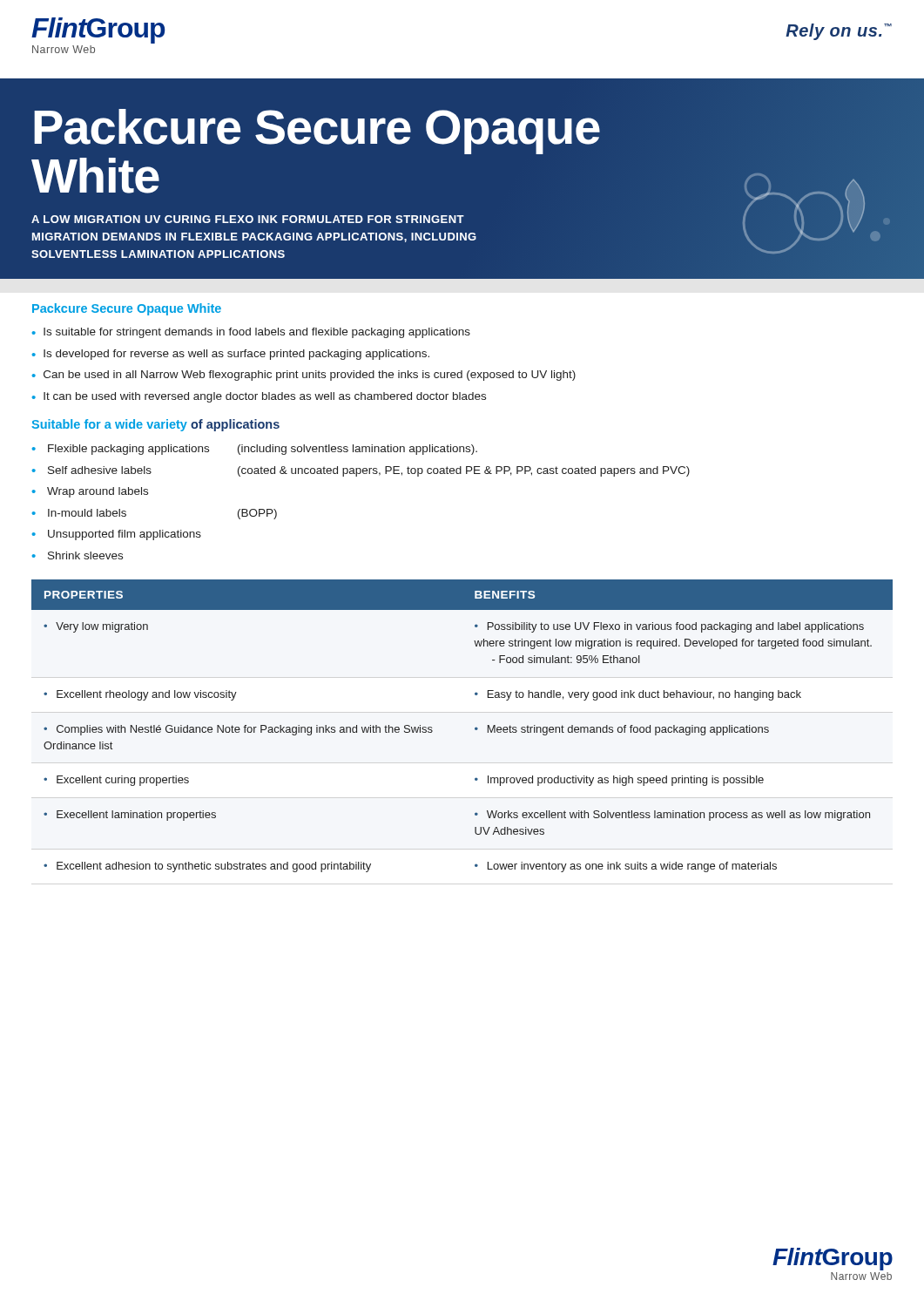This screenshot has height=1307, width=924.
Task: Find the section header containing "Packcure Secure Opaque White"
Action: (126, 308)
